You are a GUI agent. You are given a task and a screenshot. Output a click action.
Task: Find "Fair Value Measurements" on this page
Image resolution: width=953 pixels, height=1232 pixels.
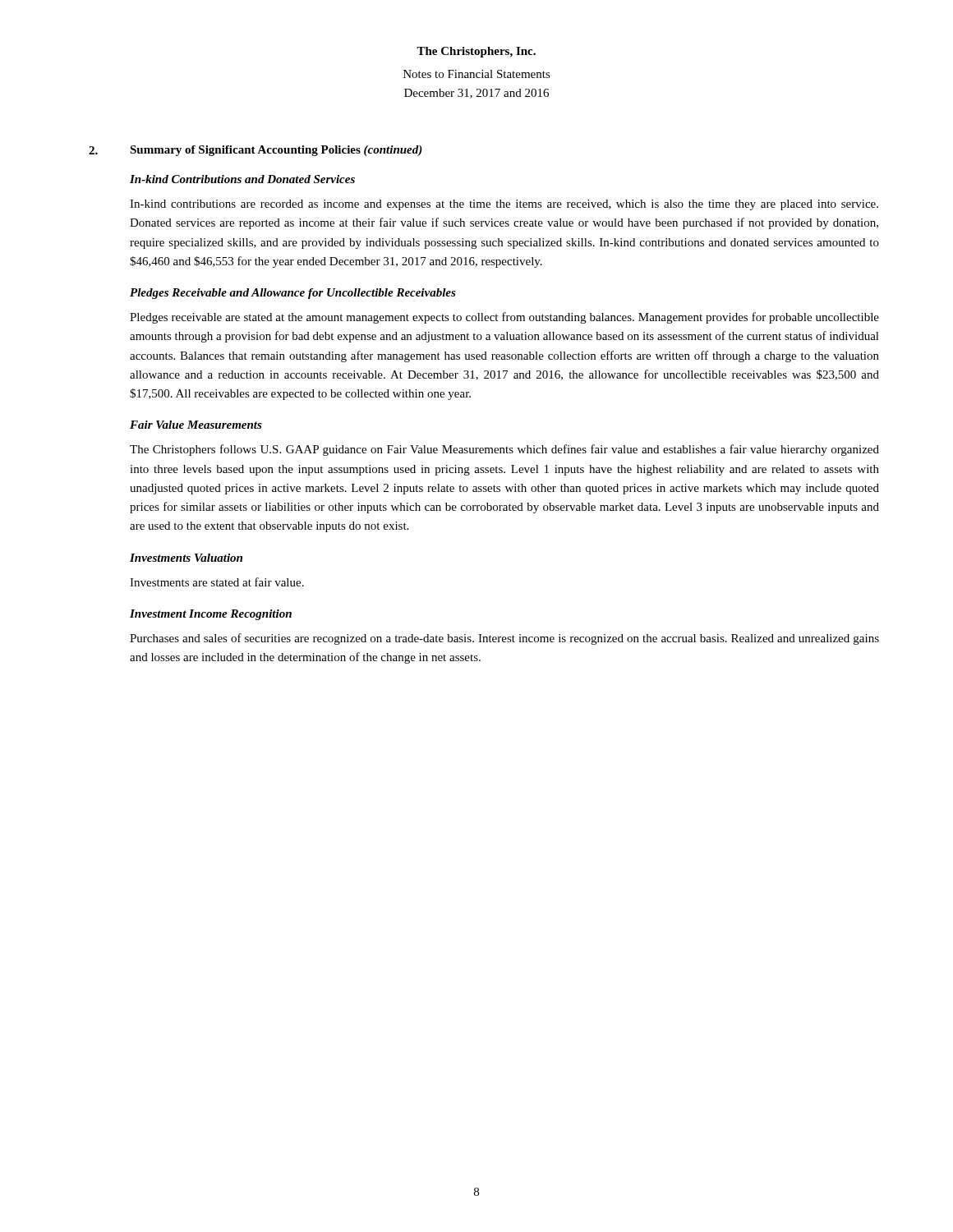tap(196, 425)
